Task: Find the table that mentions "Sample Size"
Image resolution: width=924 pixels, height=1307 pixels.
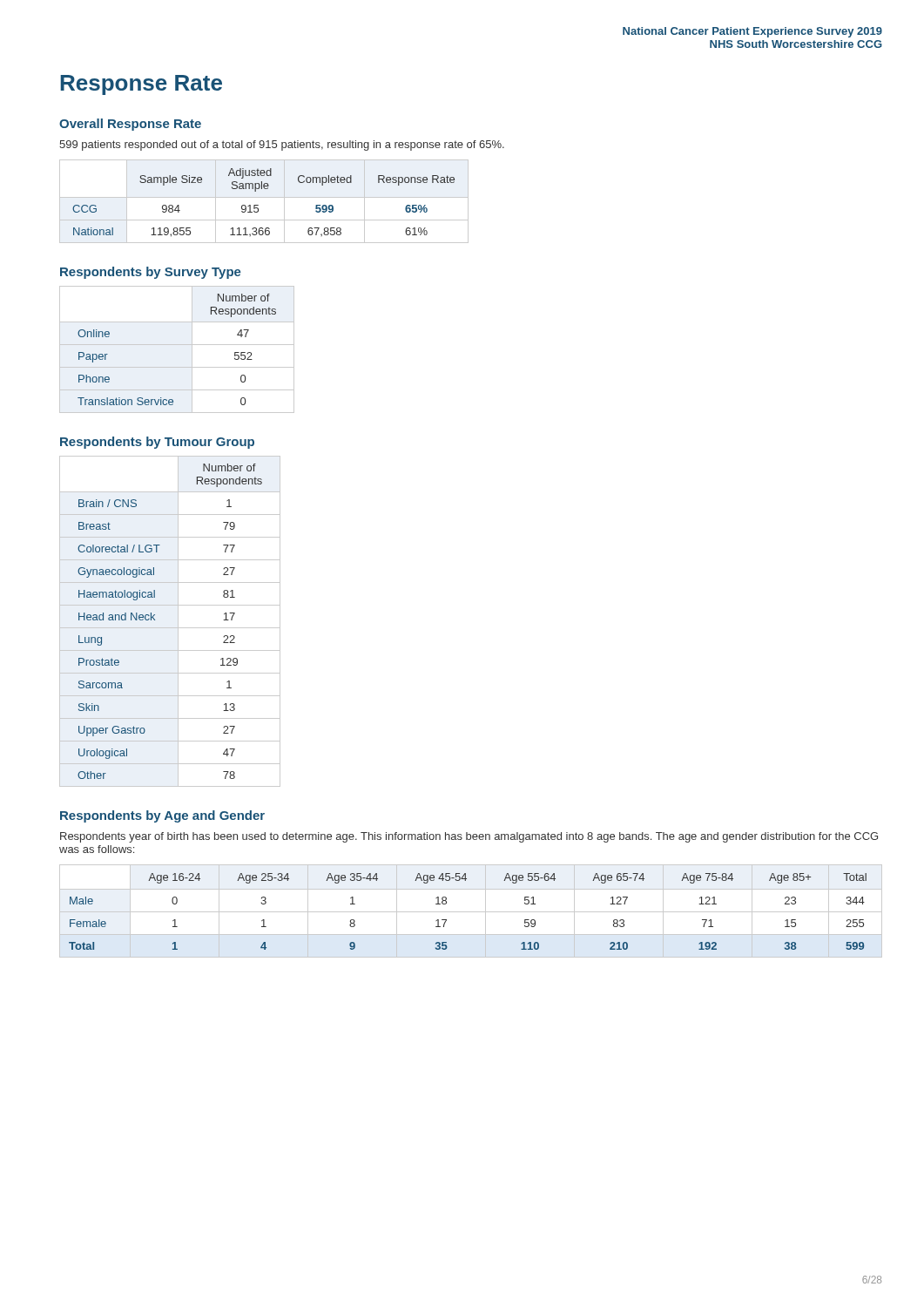Action: [471, 201]
